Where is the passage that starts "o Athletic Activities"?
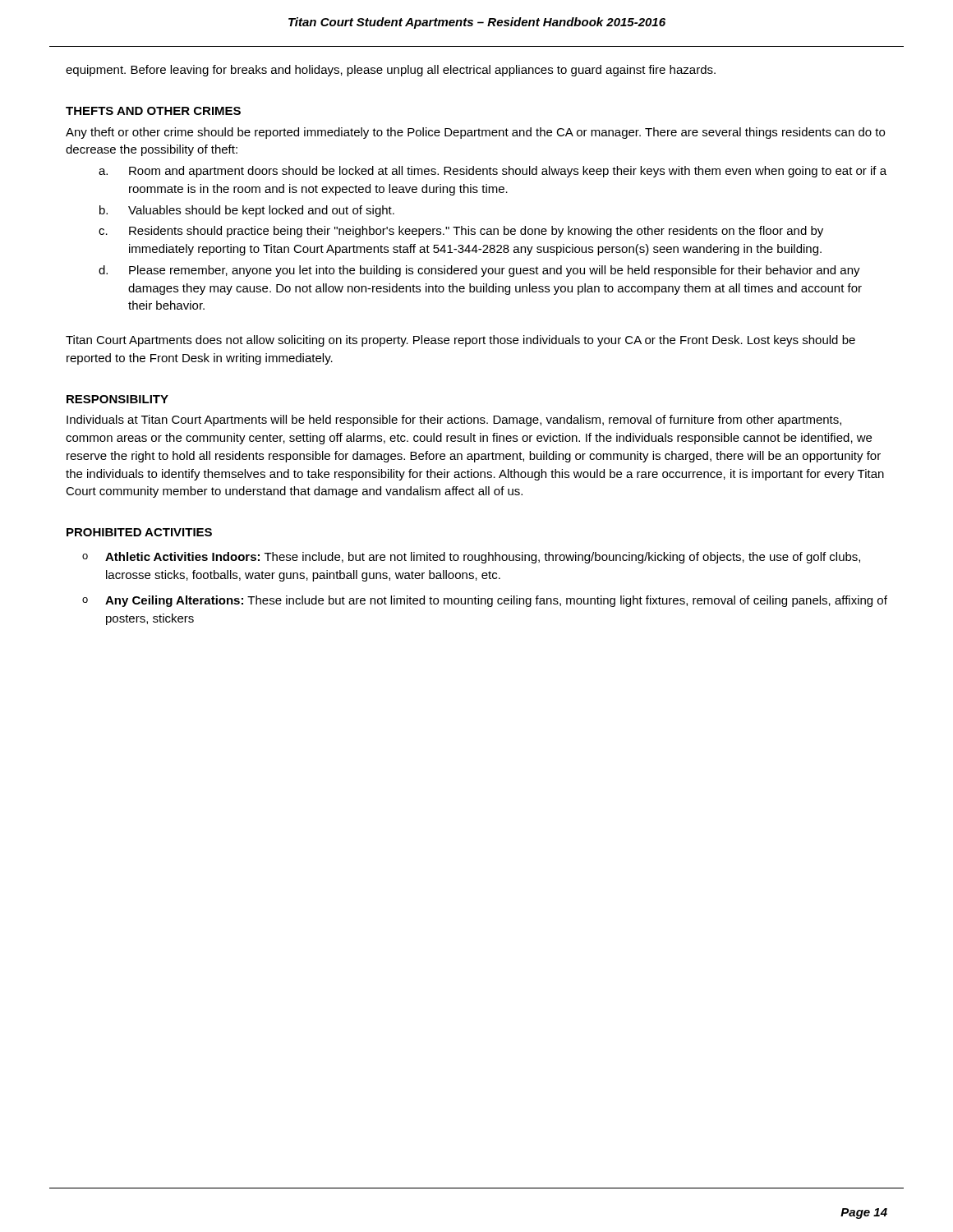The width and height of the screenshot is (953, 1232). coord(476,565)
